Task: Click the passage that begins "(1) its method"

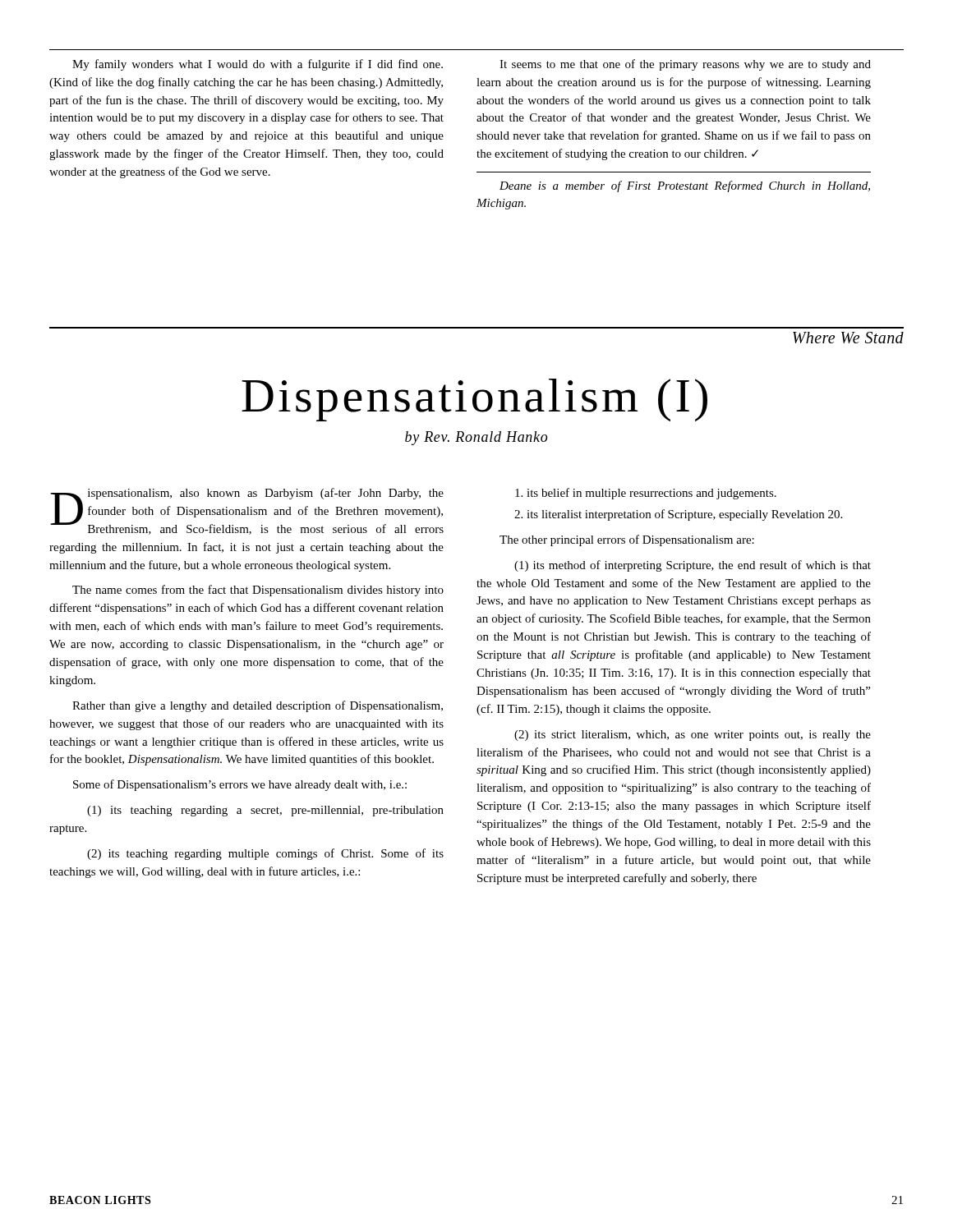Action: (x=674, y=637)
